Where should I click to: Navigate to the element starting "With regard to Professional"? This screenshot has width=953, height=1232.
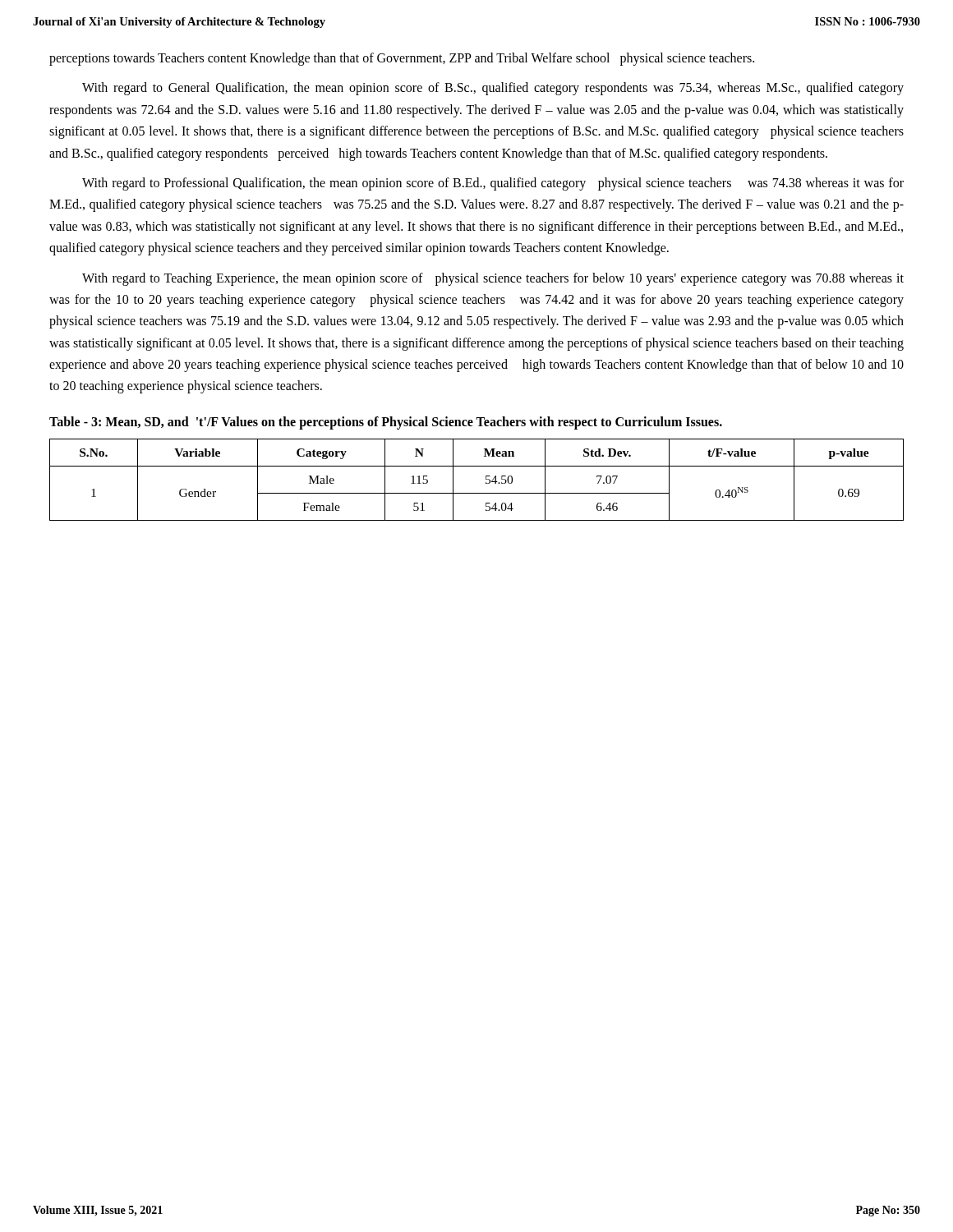[476, 216]
